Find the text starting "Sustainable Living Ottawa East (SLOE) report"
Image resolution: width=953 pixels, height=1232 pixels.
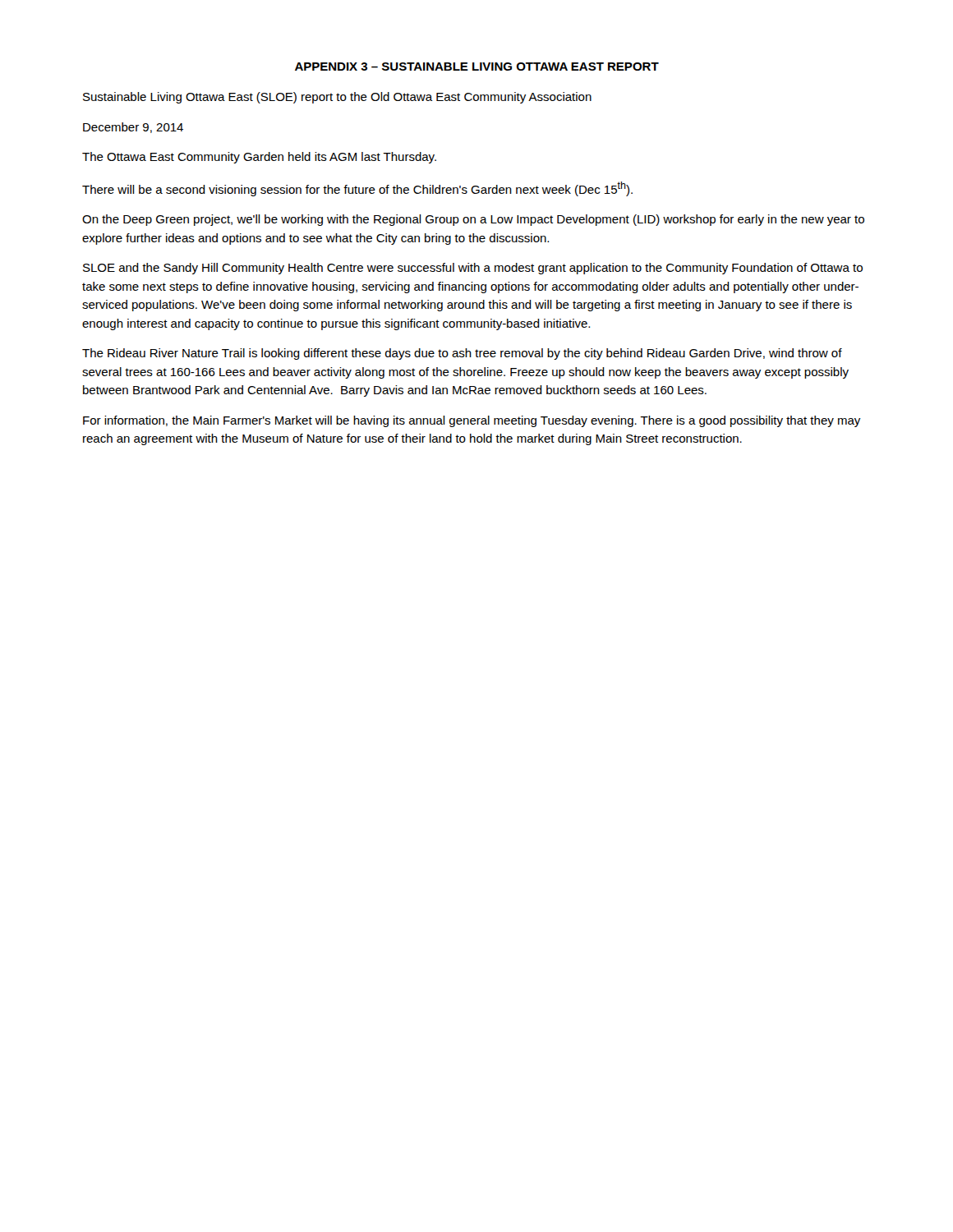tap(337, 97)
